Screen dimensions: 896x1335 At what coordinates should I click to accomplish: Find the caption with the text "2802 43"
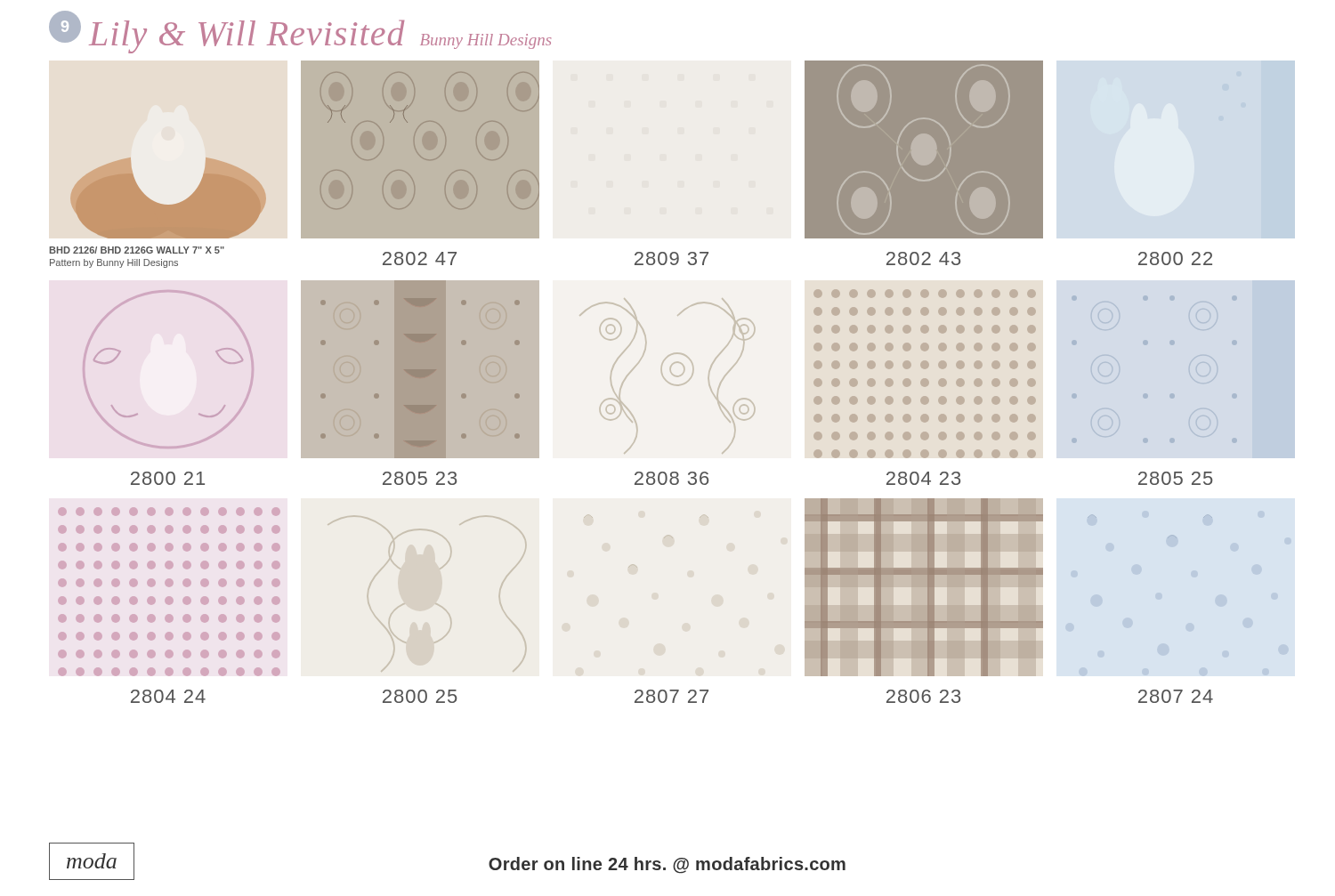pos(924,258)
